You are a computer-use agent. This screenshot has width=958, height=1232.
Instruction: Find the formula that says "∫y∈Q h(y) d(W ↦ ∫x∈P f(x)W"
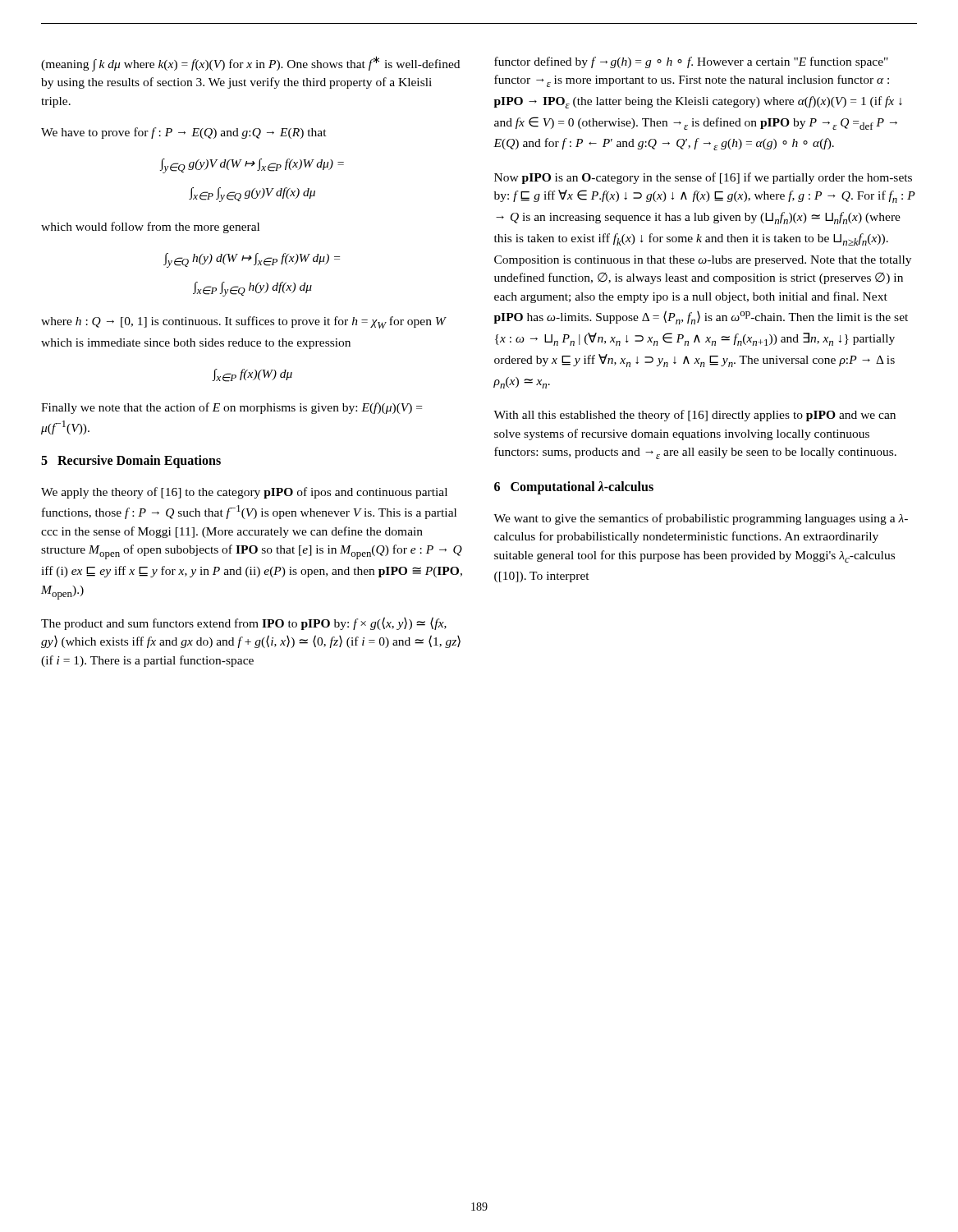tap(253, 274)
